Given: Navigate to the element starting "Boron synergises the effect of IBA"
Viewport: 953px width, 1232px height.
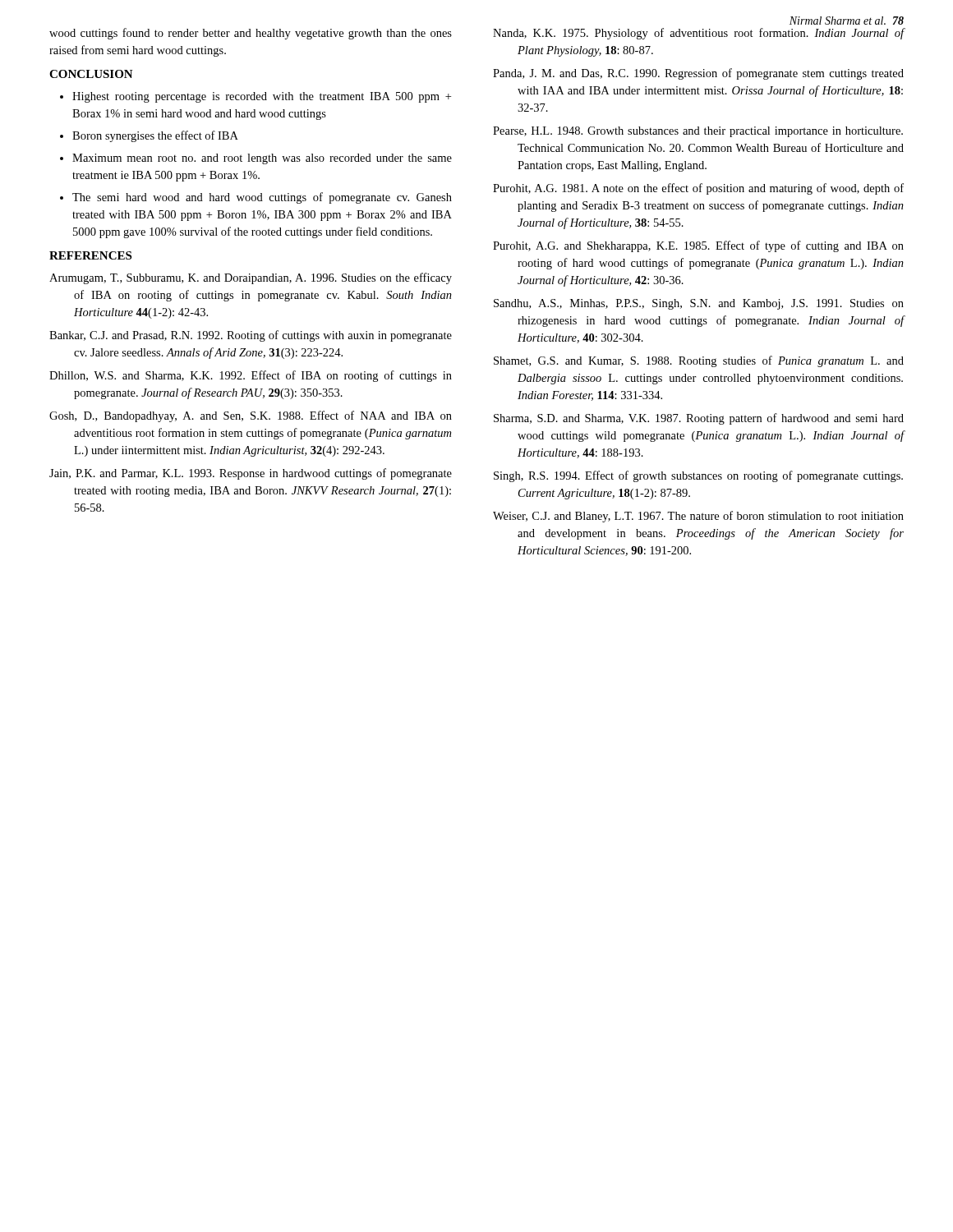Looking at the screenshot, I should click(x=155, y=136).
